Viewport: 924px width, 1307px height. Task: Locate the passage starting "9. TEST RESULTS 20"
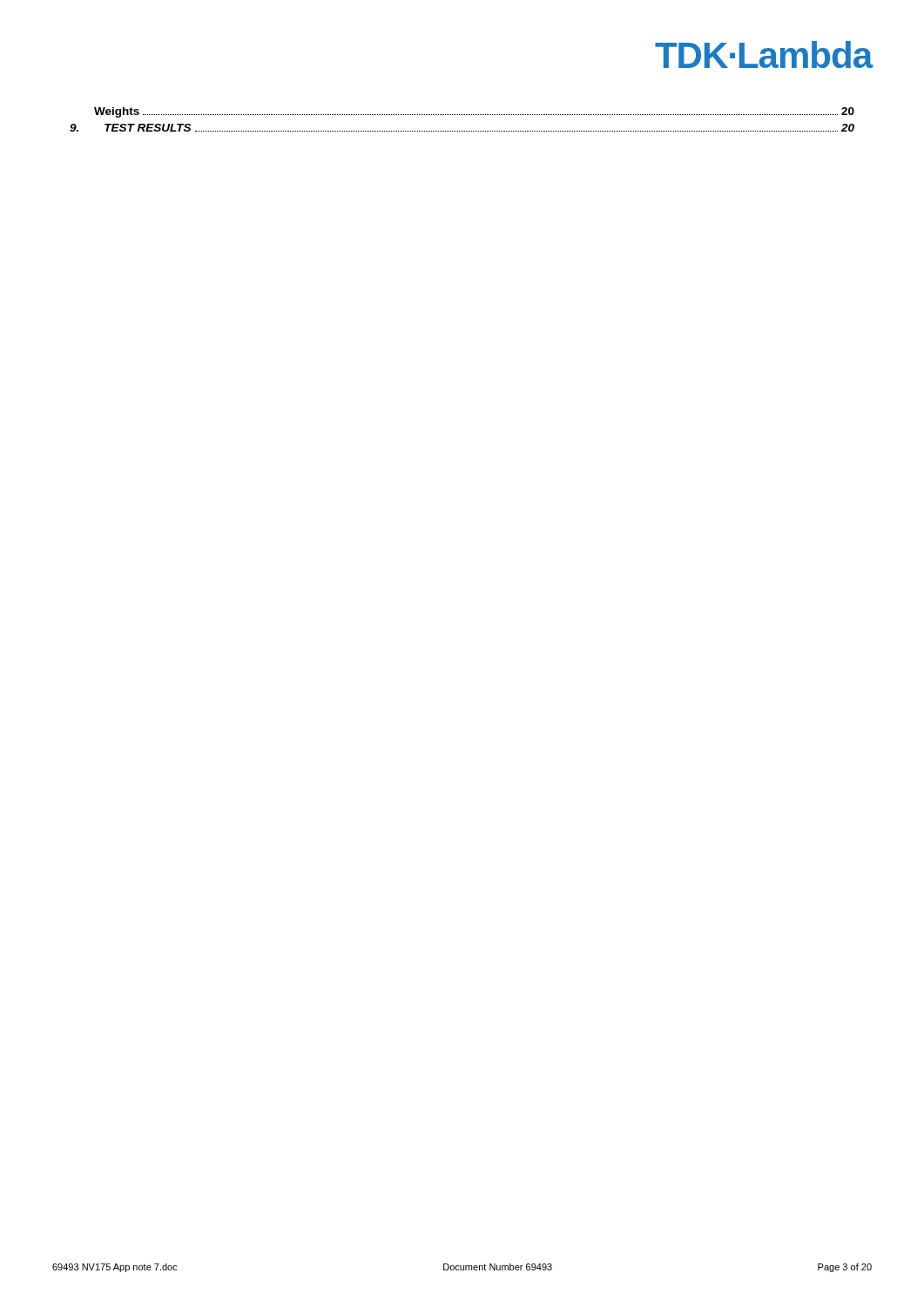click(462, 128)
